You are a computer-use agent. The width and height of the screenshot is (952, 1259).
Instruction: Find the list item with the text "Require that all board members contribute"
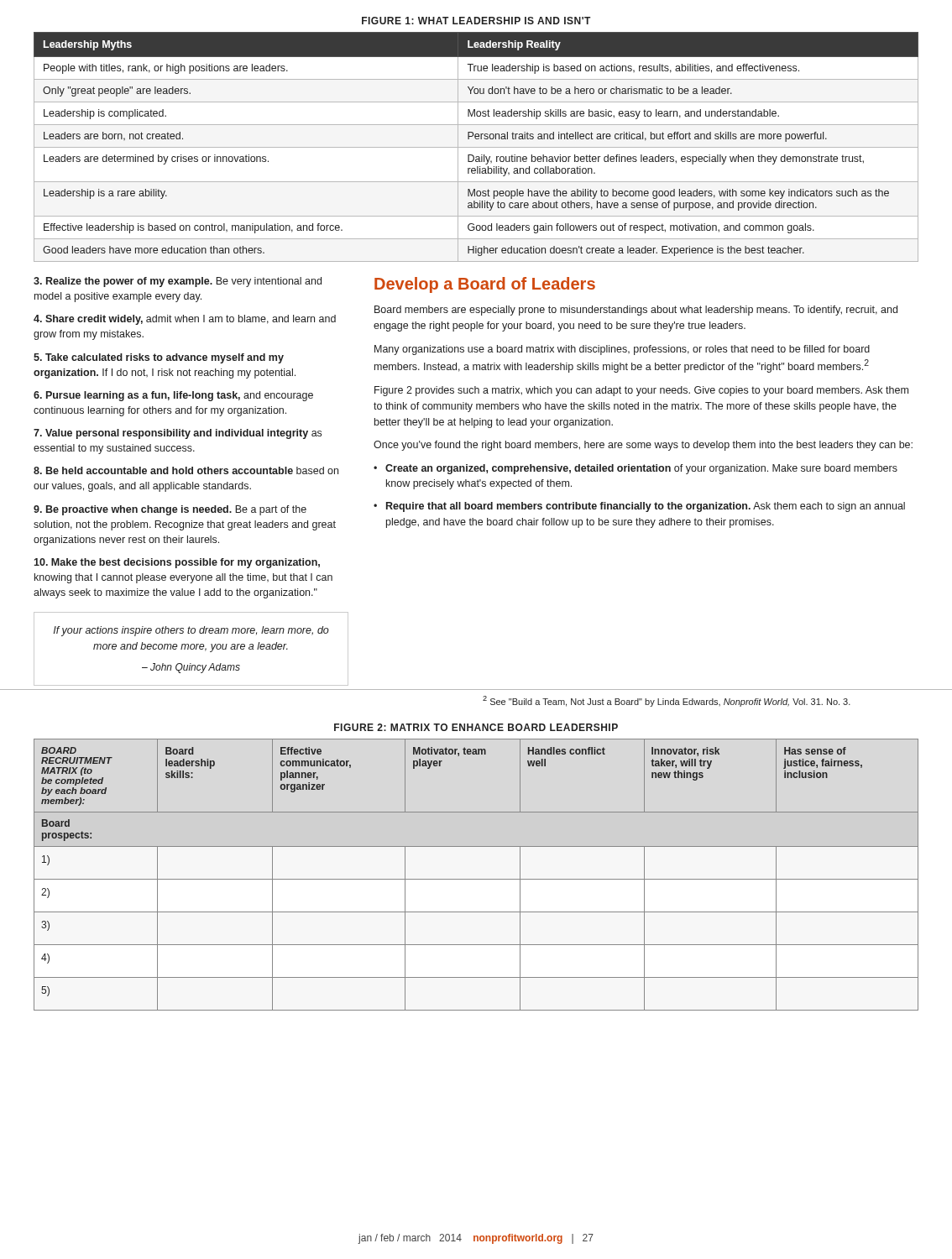tap(645, 514)
